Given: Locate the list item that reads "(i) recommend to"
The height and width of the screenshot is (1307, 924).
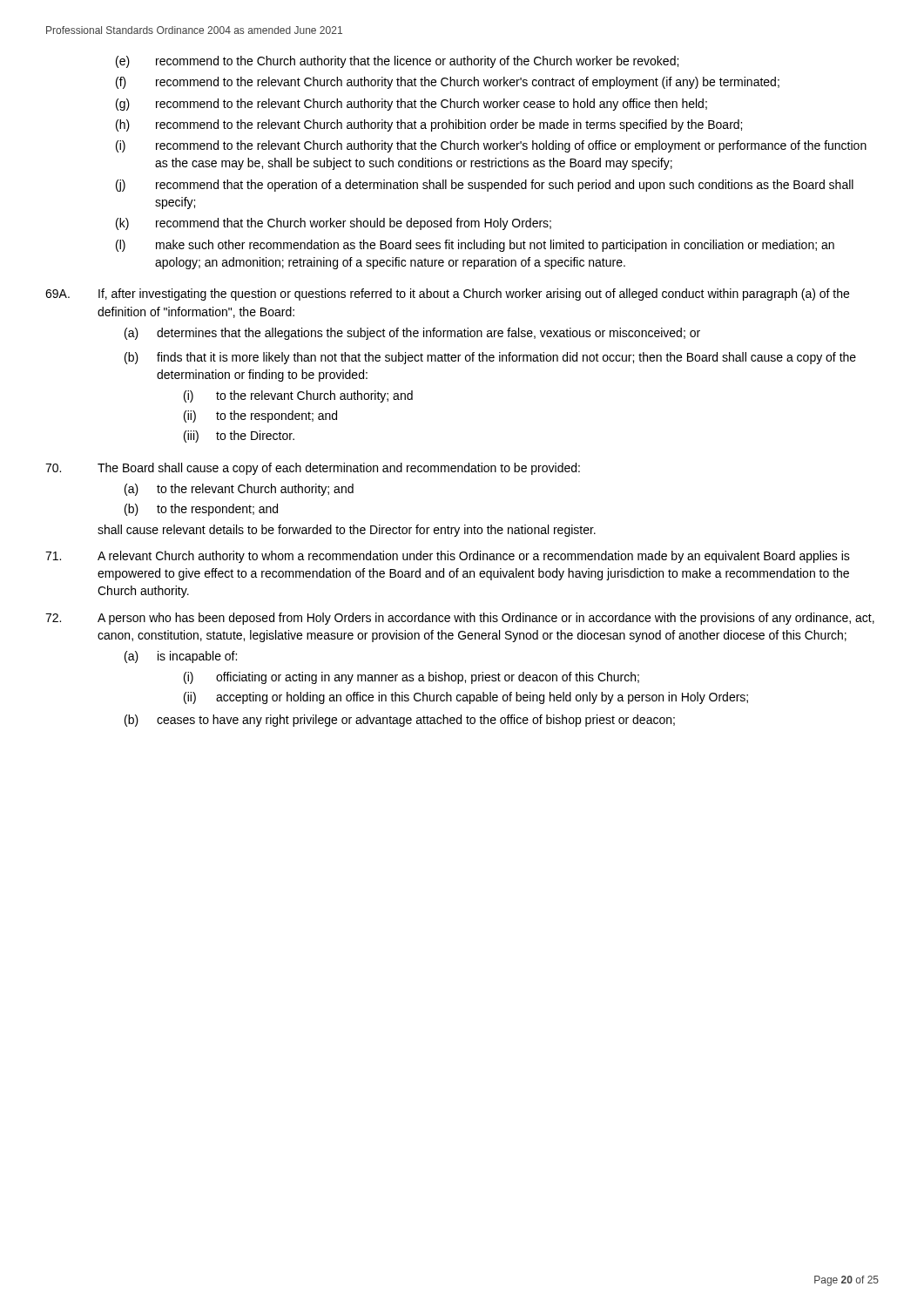Looking at the screenshot, I should click(x=497, y=155).
